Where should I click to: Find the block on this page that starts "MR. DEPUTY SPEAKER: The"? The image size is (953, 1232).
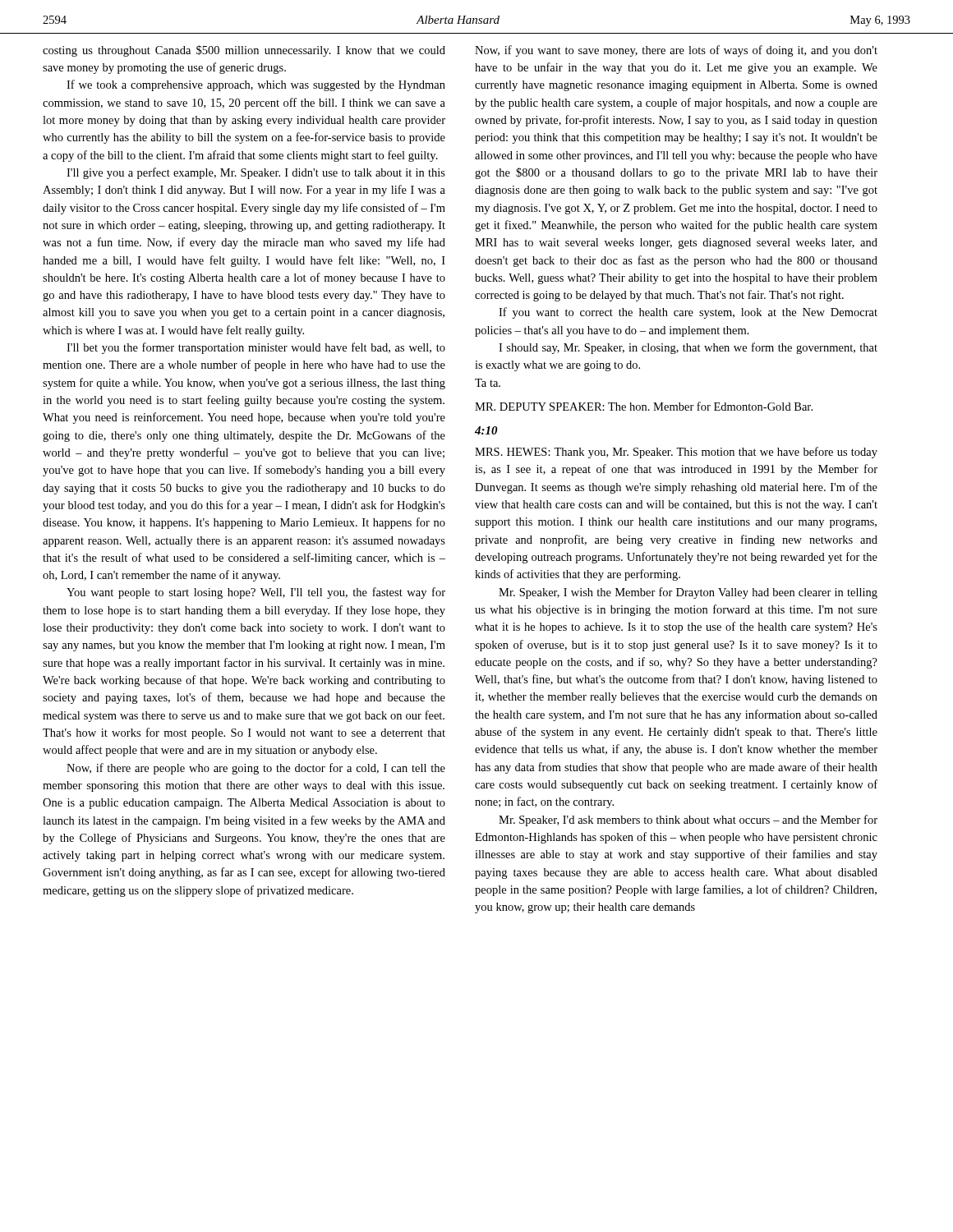pyautogui.click(x=676, y=407)
